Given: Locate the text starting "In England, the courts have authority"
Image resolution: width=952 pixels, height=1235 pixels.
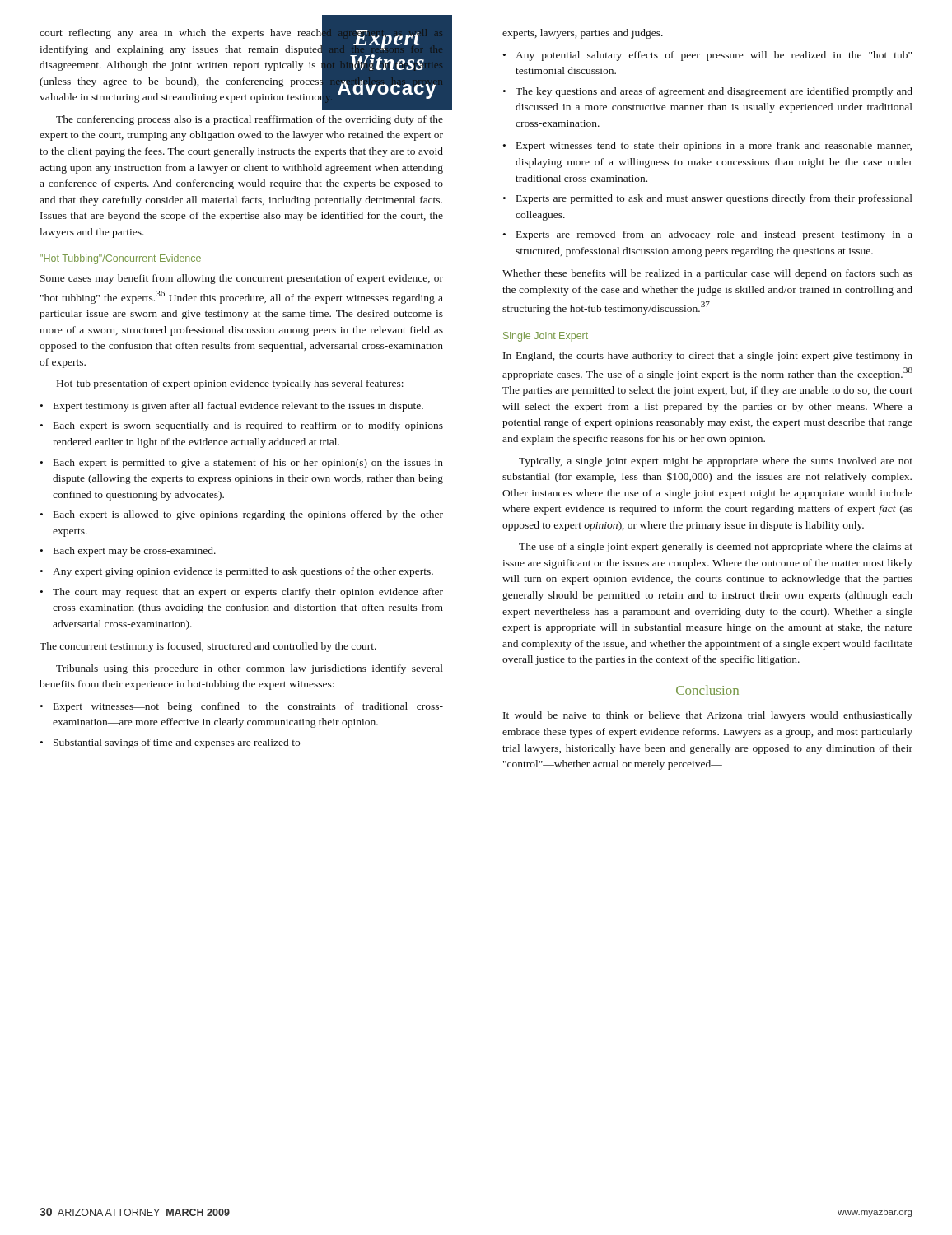Looking at the screenshot, I should 707,507.
